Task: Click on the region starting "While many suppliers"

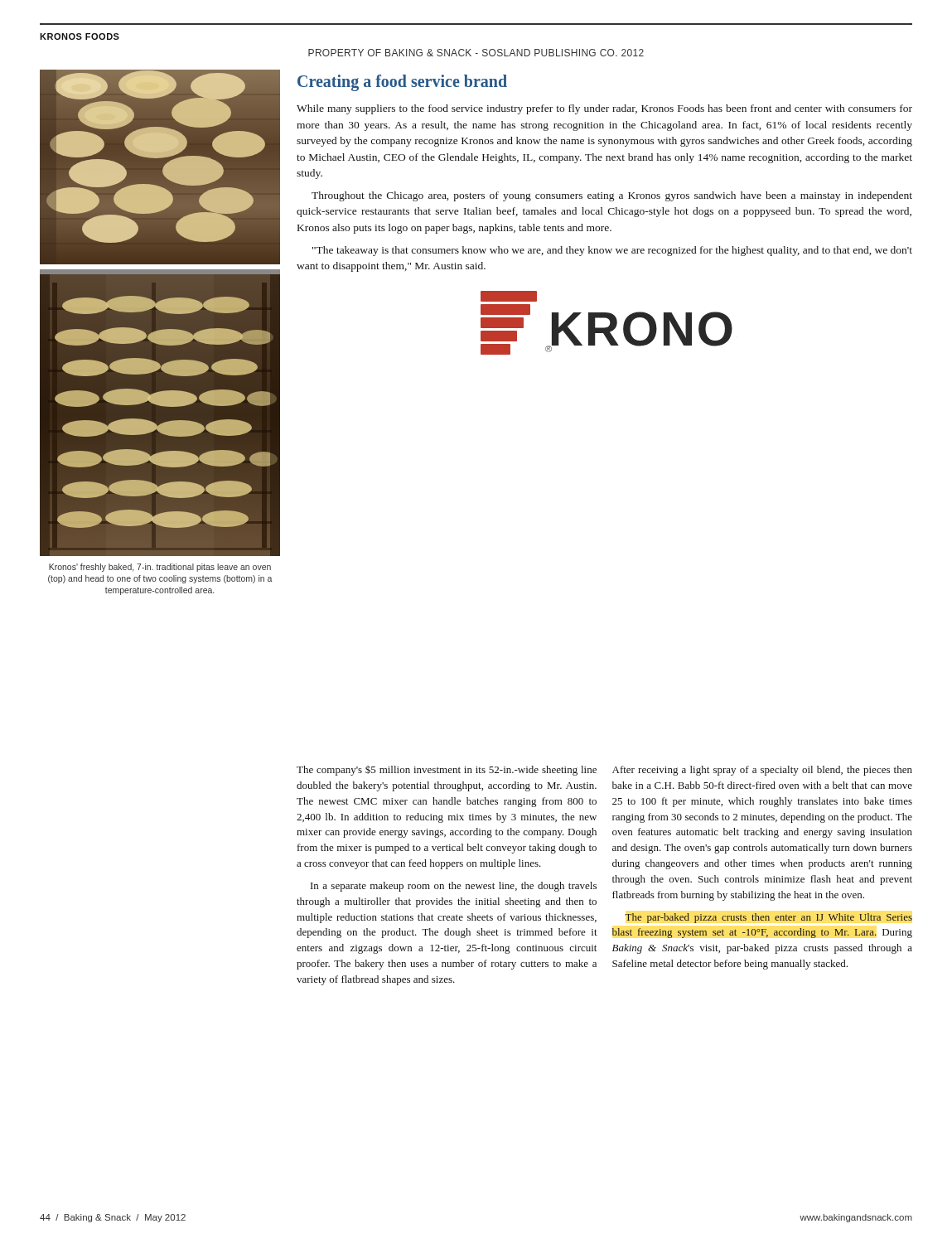Action: 604,141
